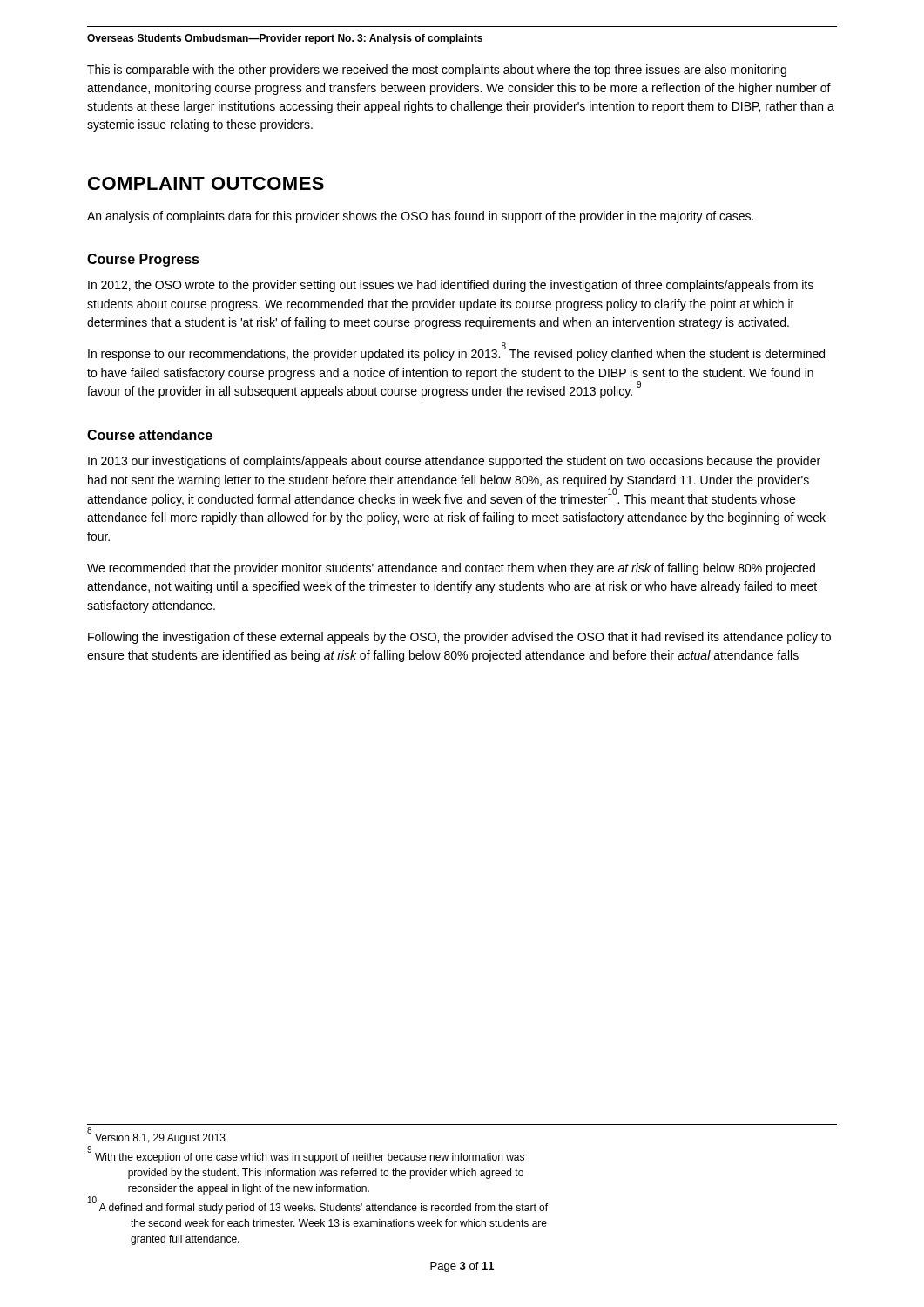
Task: Find the section header containing "Course attendance"
Action: click(150, 435)
